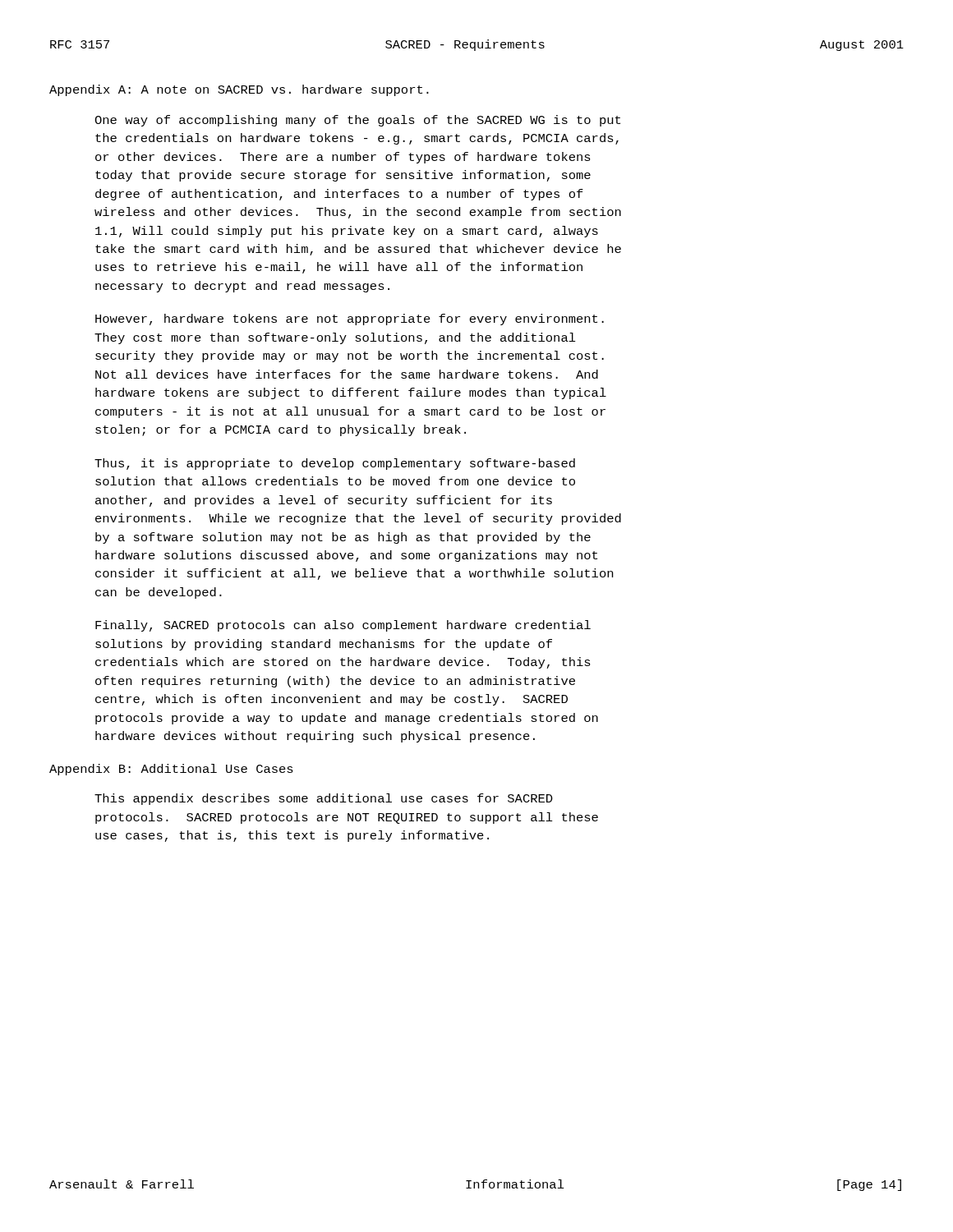Viewport: 953px width, 1232px height.
Task: Find the text block that reads "One way of accomplishing many of the goals"
Action: coord(358,204)
